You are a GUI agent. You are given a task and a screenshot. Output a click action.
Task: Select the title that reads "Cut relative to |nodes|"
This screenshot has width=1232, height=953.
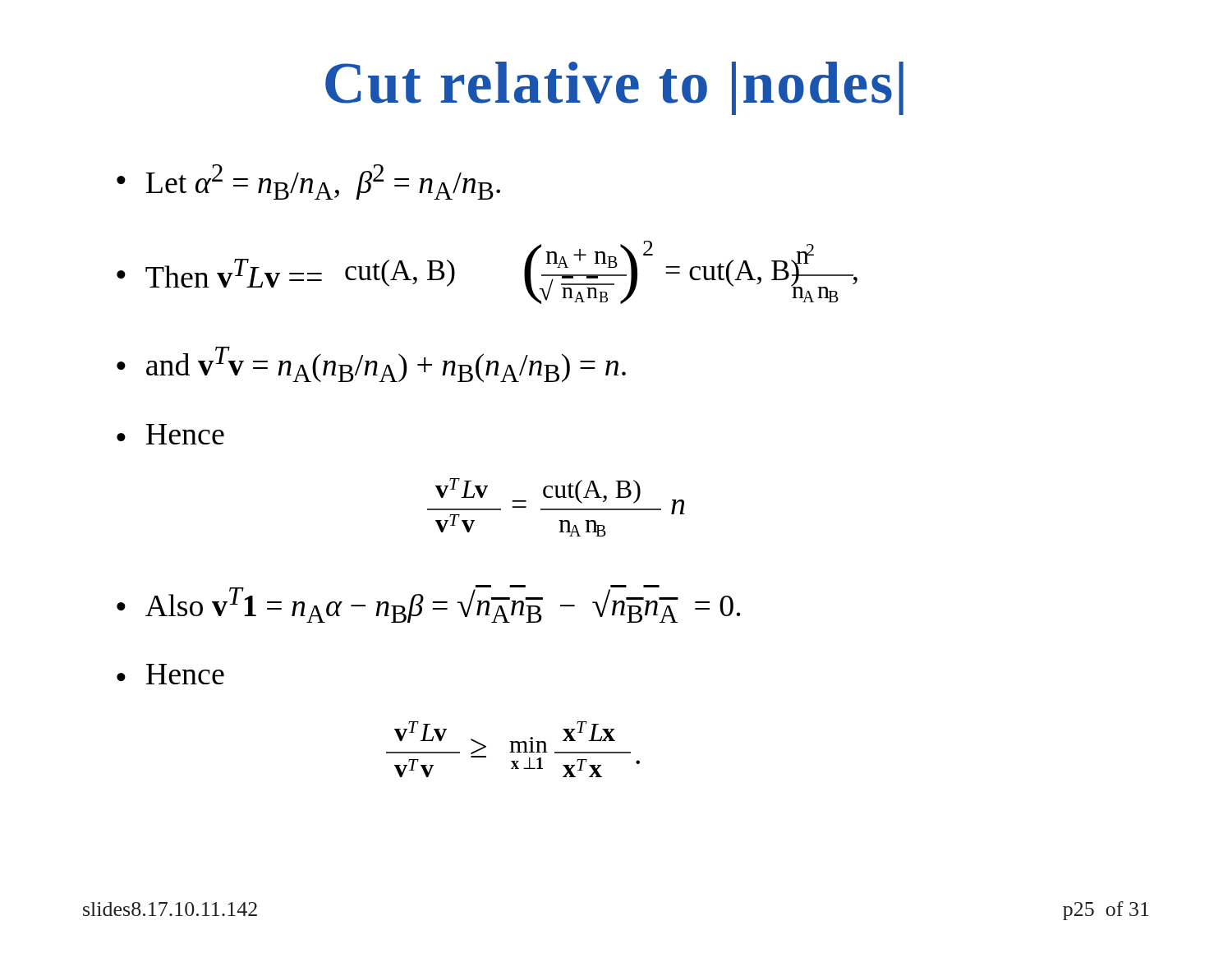coord(616,83)
